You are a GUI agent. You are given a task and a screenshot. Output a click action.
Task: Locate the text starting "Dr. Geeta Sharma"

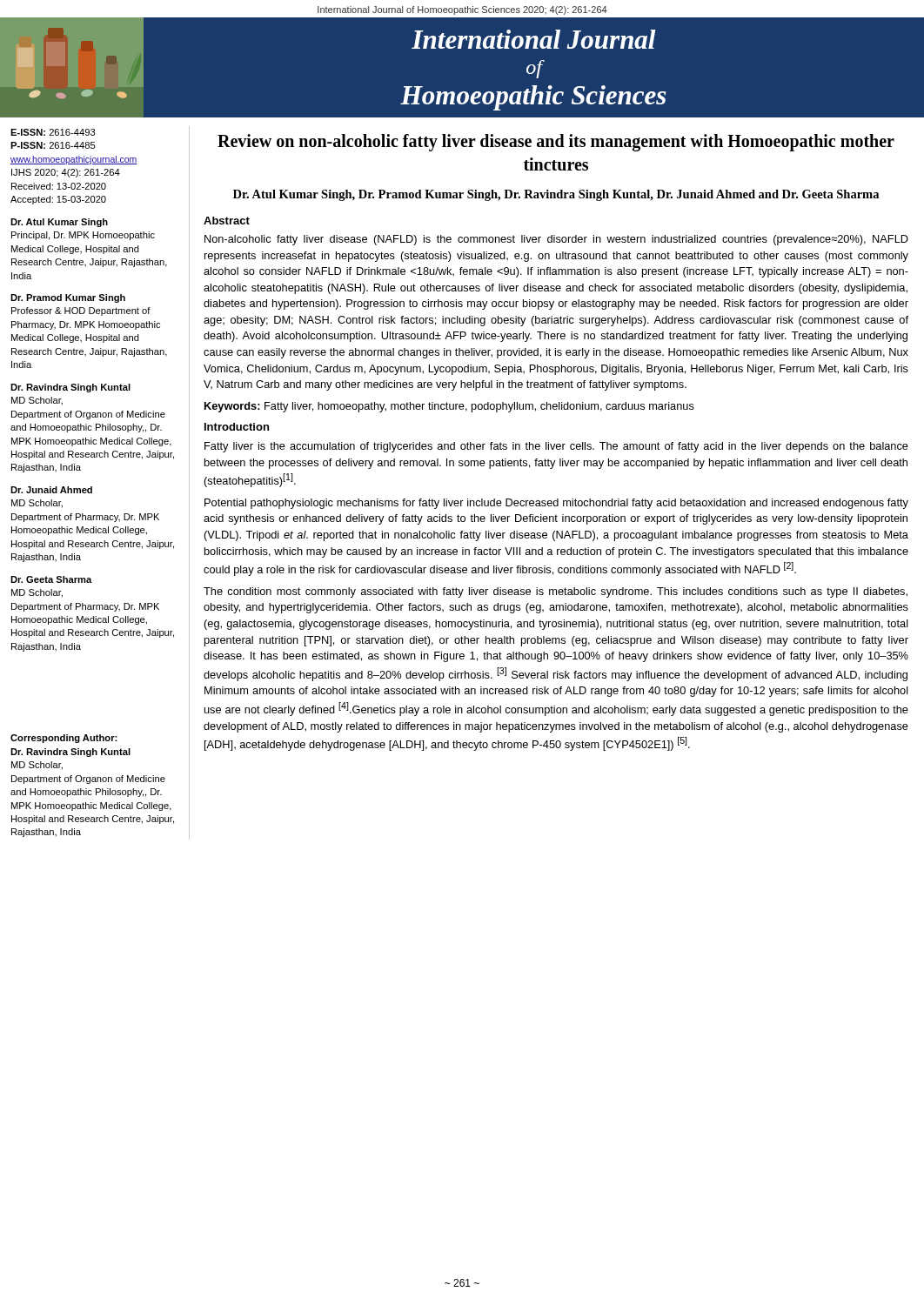(93, 613)
